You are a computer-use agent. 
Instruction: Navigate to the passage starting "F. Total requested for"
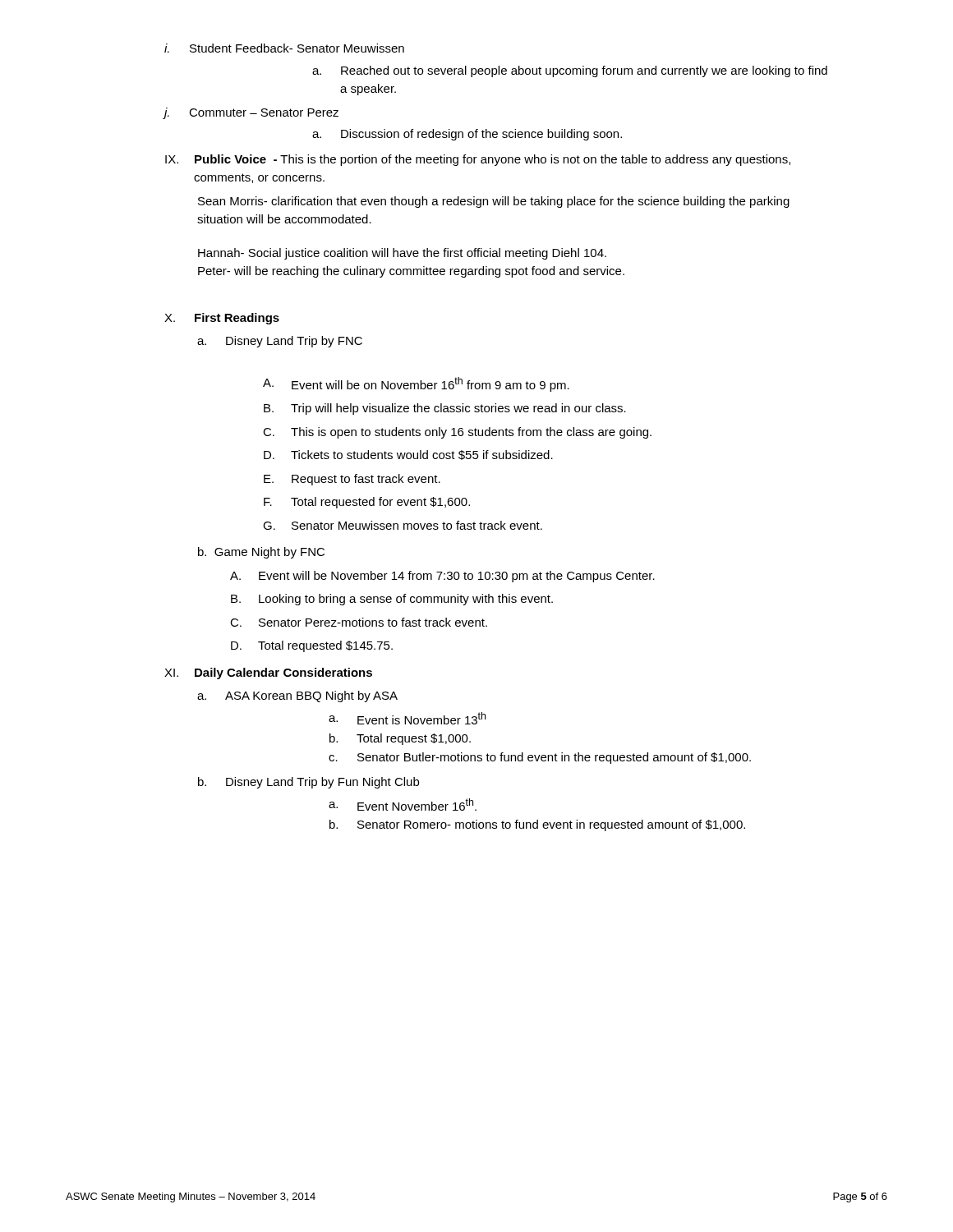tap(367, 503)
